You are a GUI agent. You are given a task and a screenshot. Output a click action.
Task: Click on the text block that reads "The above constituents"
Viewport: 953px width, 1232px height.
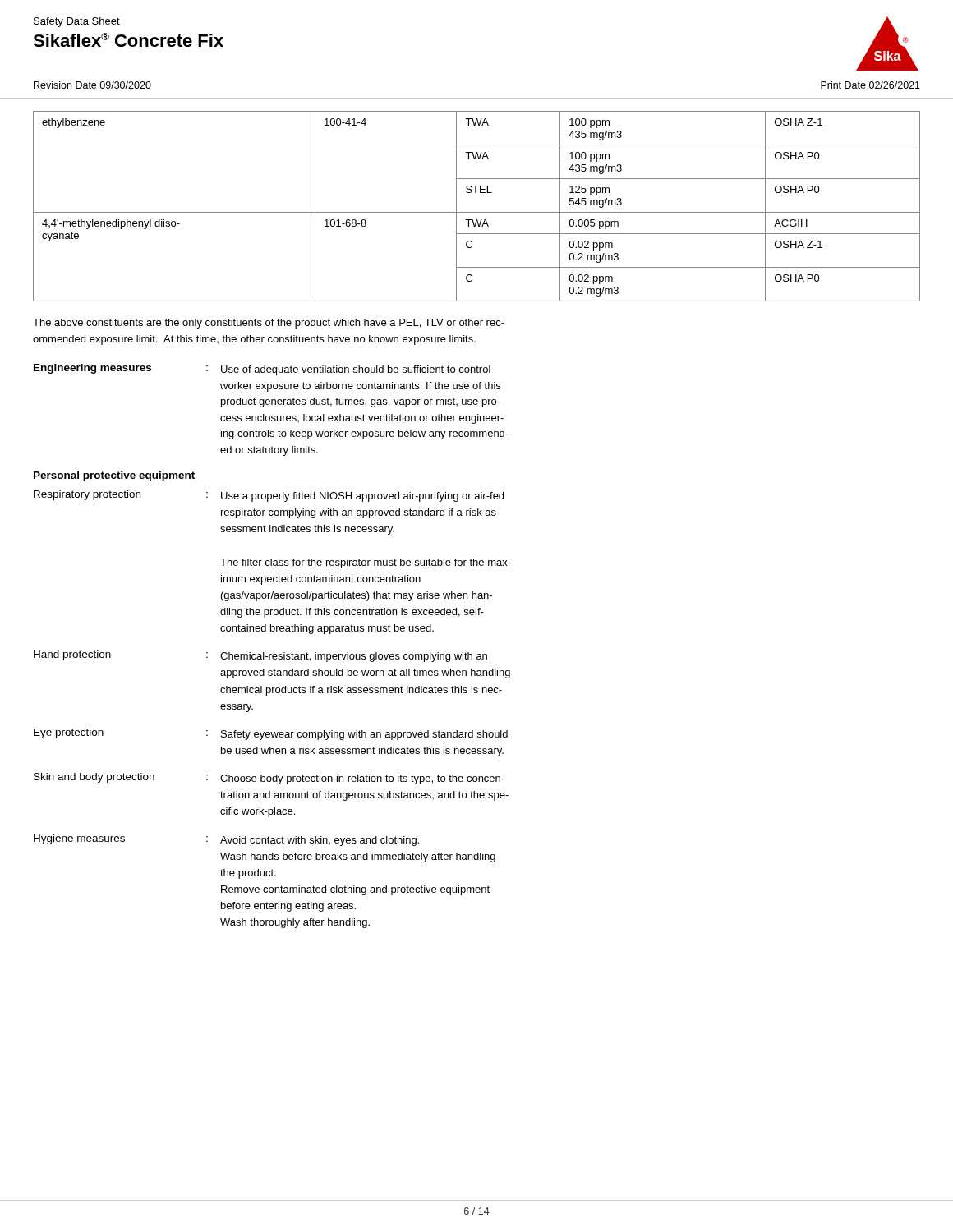pyautogui.click(x=269, y=330)
